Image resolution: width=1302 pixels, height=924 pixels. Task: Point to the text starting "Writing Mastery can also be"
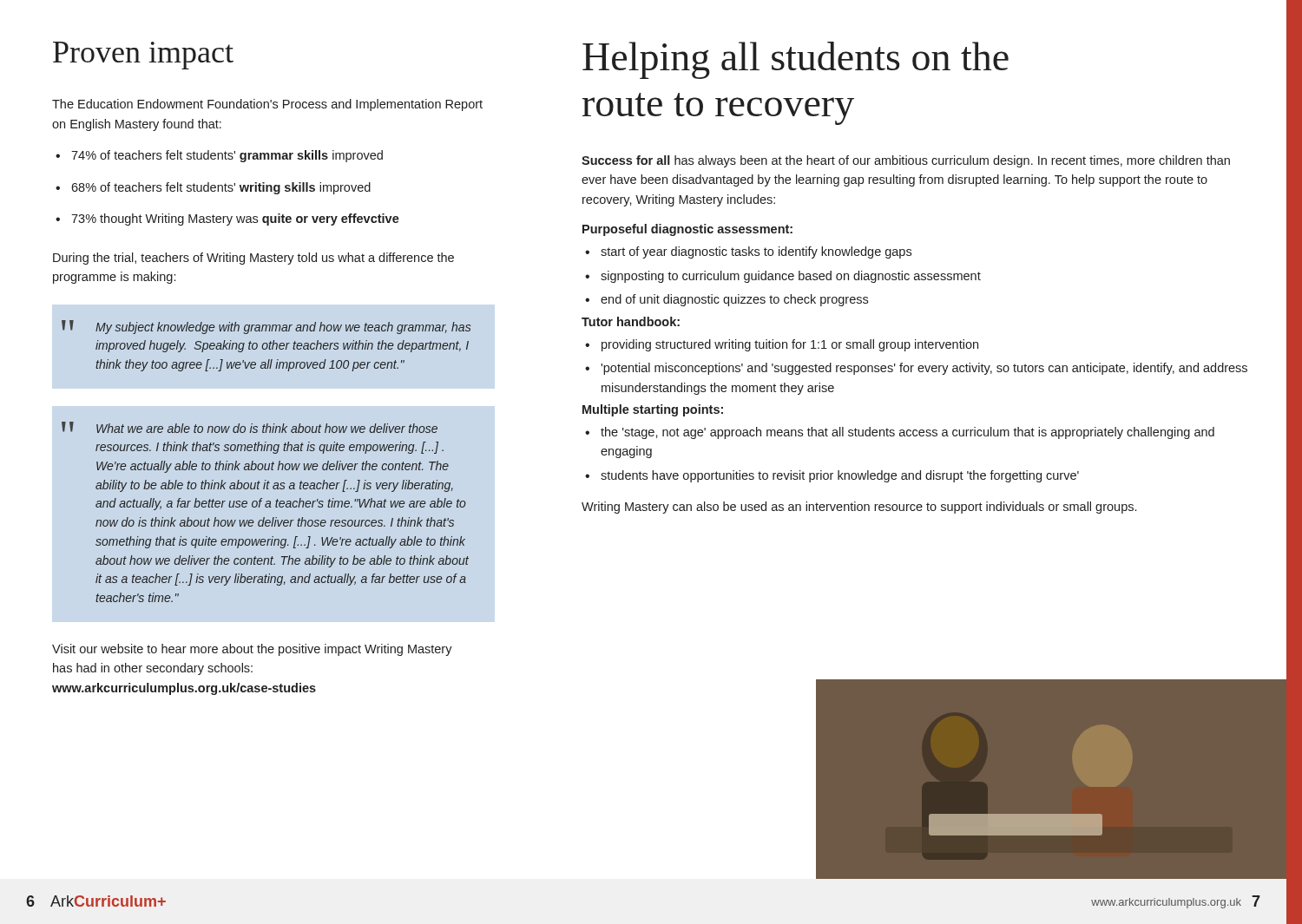[x=916, y=507]
